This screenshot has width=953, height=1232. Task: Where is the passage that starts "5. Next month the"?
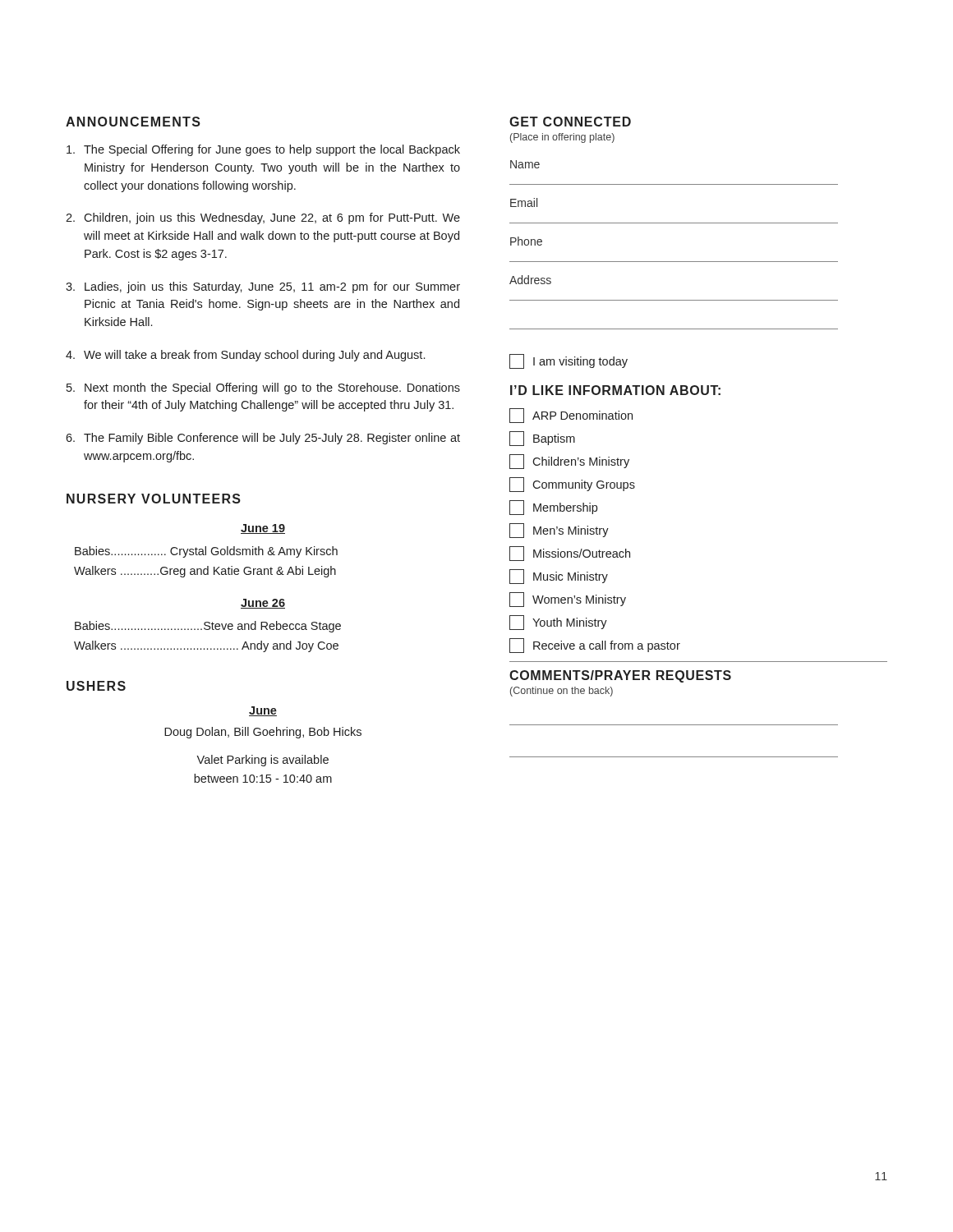(263, 397)
